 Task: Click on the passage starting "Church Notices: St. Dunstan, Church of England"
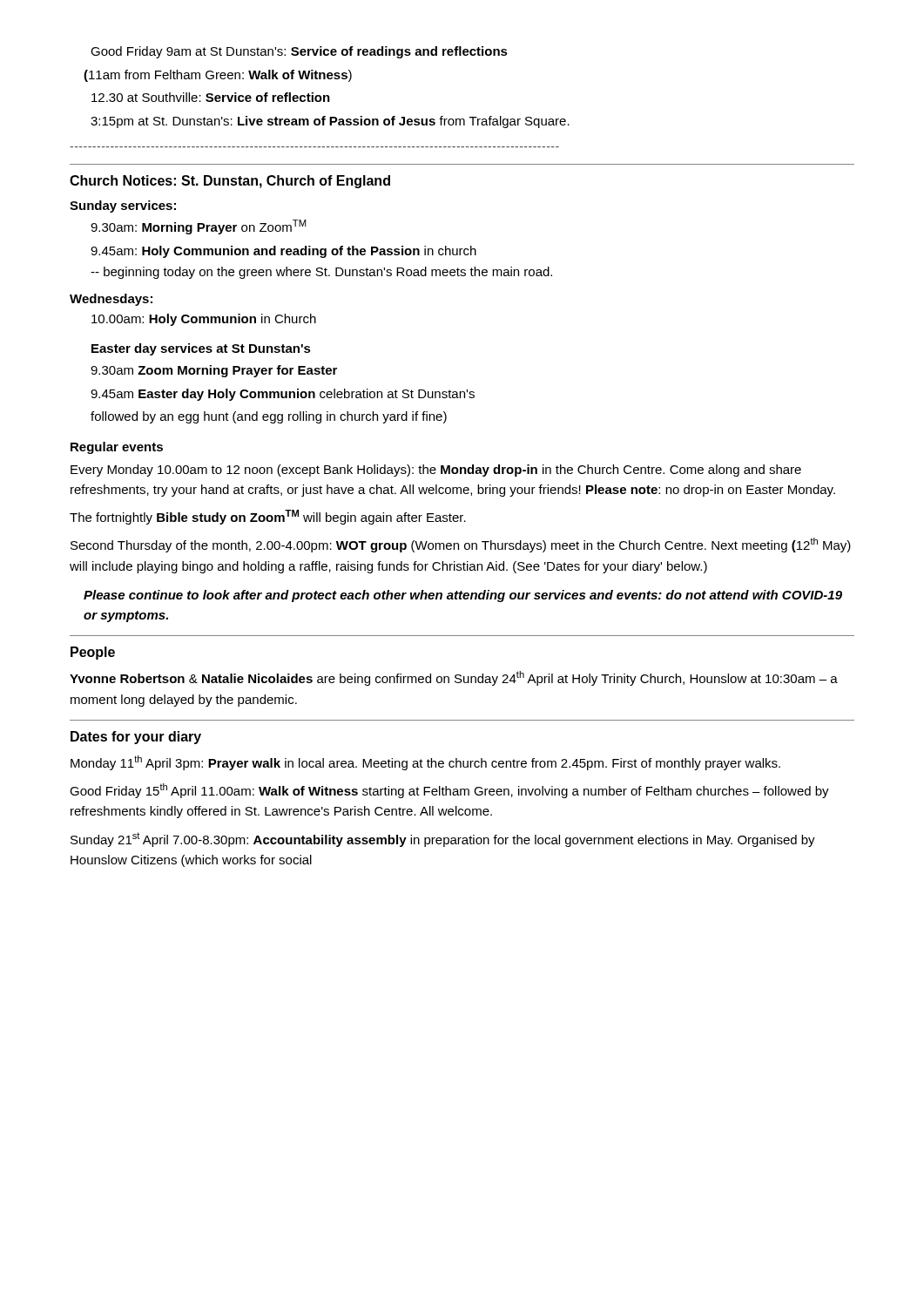[x=230, y=181]
